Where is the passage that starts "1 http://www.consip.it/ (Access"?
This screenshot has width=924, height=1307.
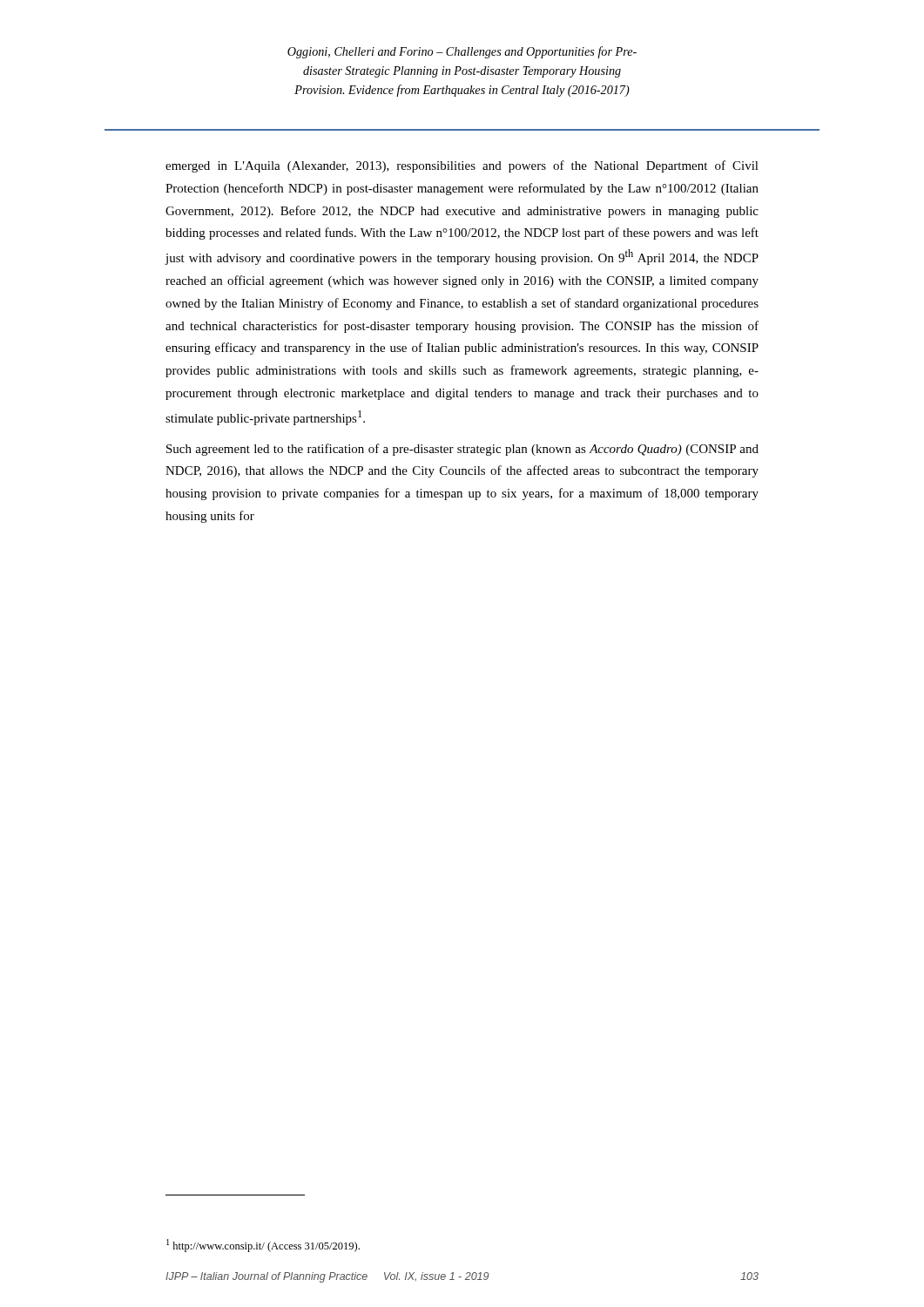coord(263,1245)
